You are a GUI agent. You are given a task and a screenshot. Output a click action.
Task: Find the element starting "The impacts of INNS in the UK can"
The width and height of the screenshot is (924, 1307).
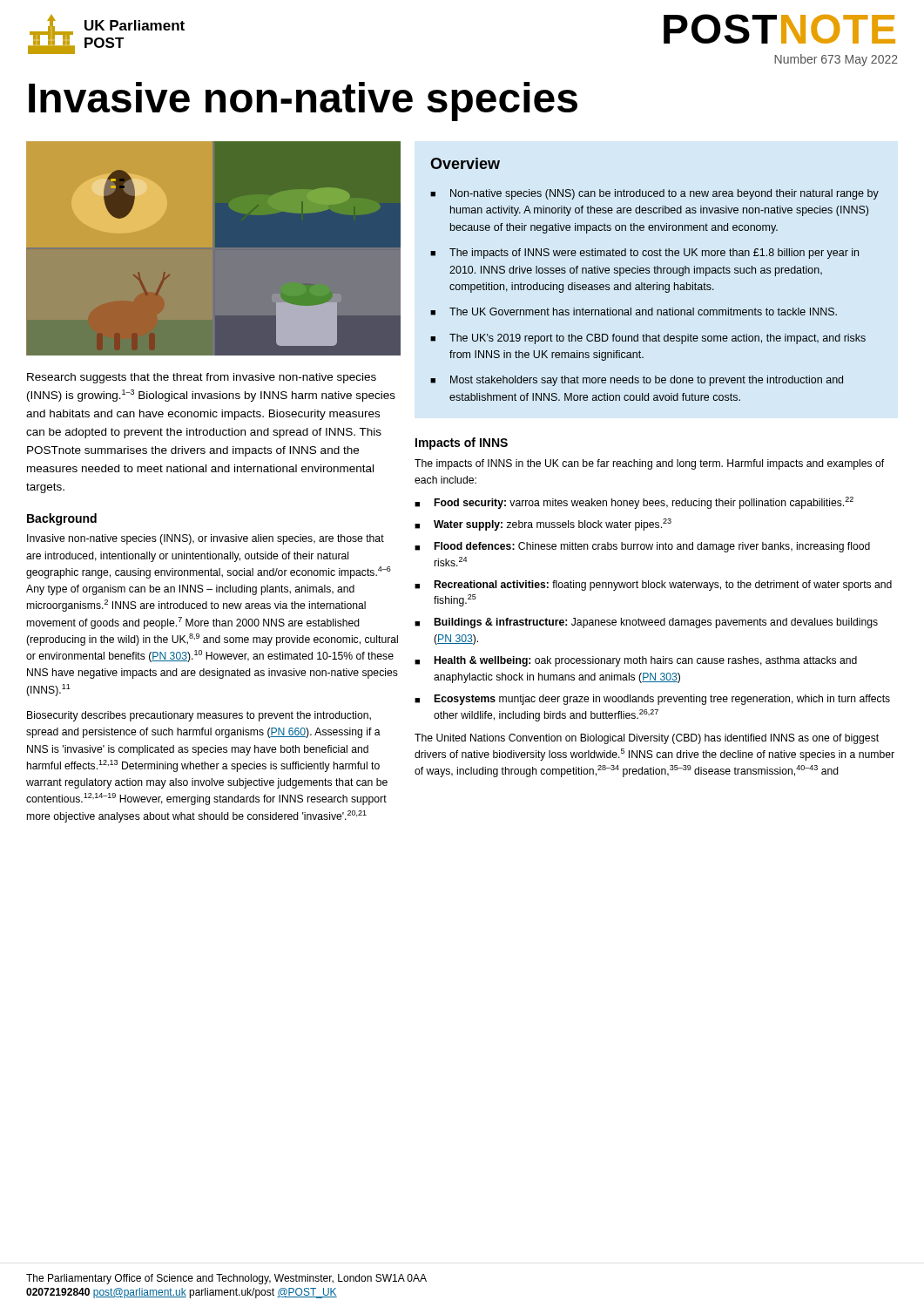649,472
